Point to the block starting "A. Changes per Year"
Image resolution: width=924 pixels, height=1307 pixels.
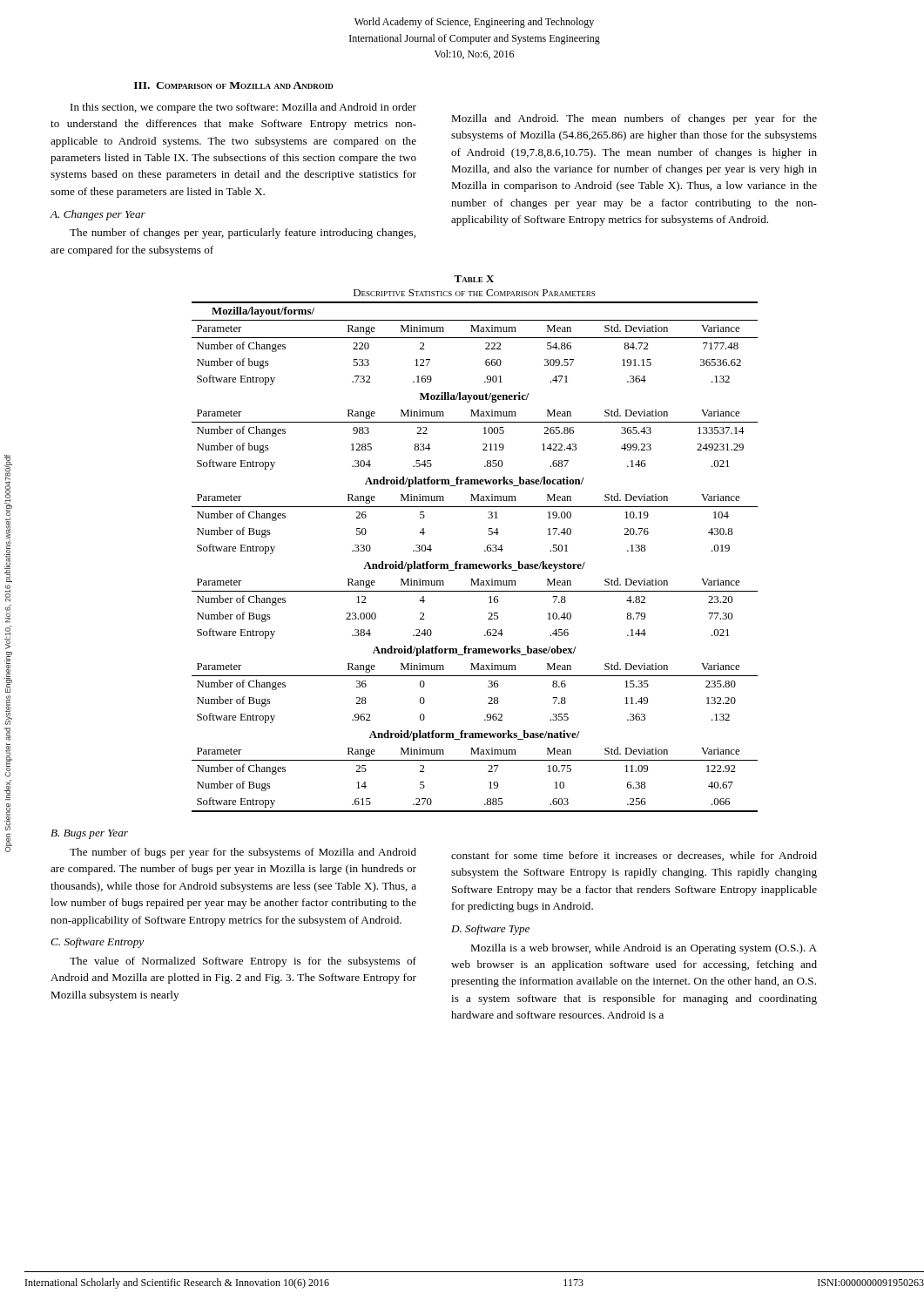98,214
